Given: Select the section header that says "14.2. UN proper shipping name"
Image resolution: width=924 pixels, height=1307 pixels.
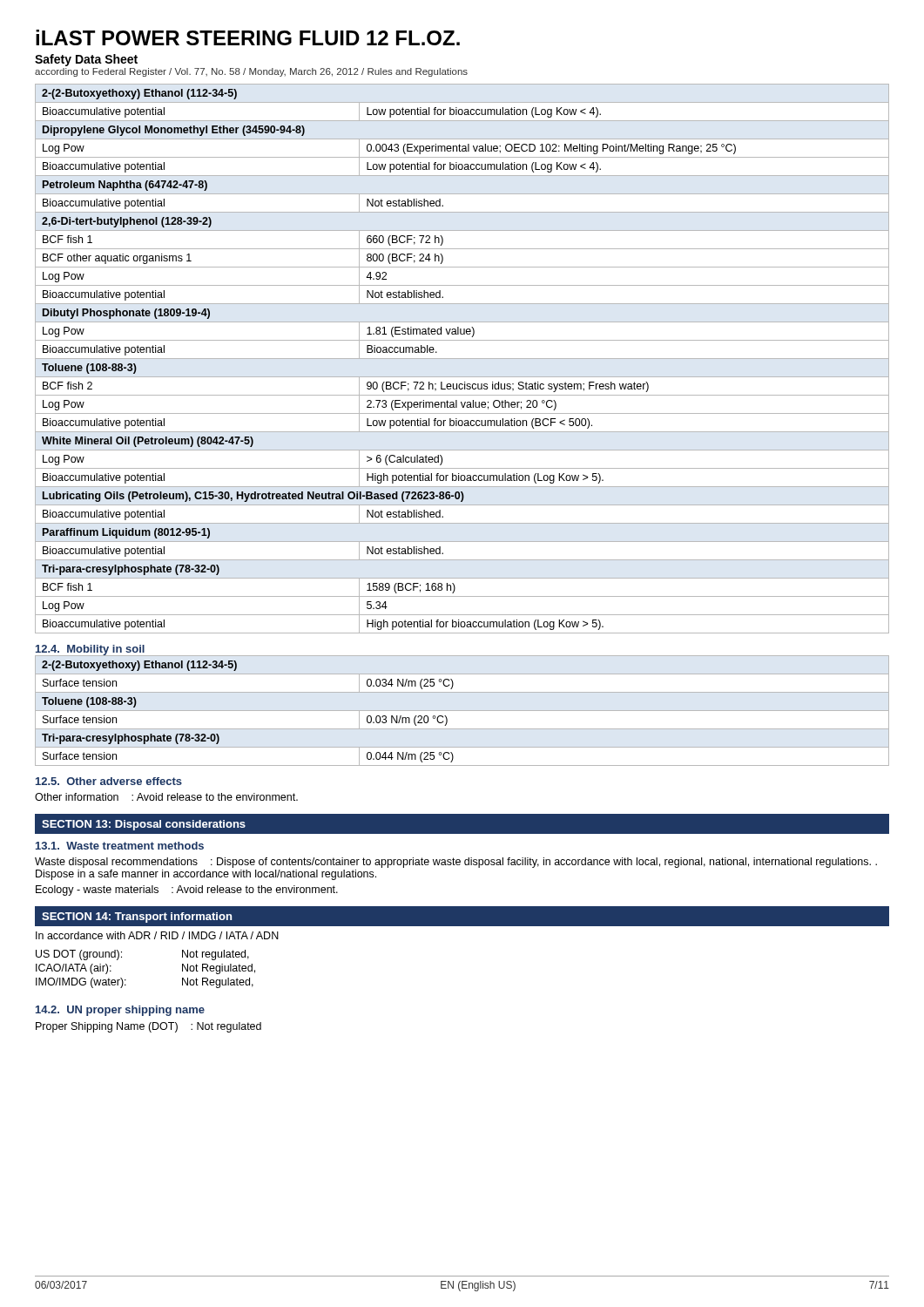Looking at the screenshot, I should tap(120, 1011).
